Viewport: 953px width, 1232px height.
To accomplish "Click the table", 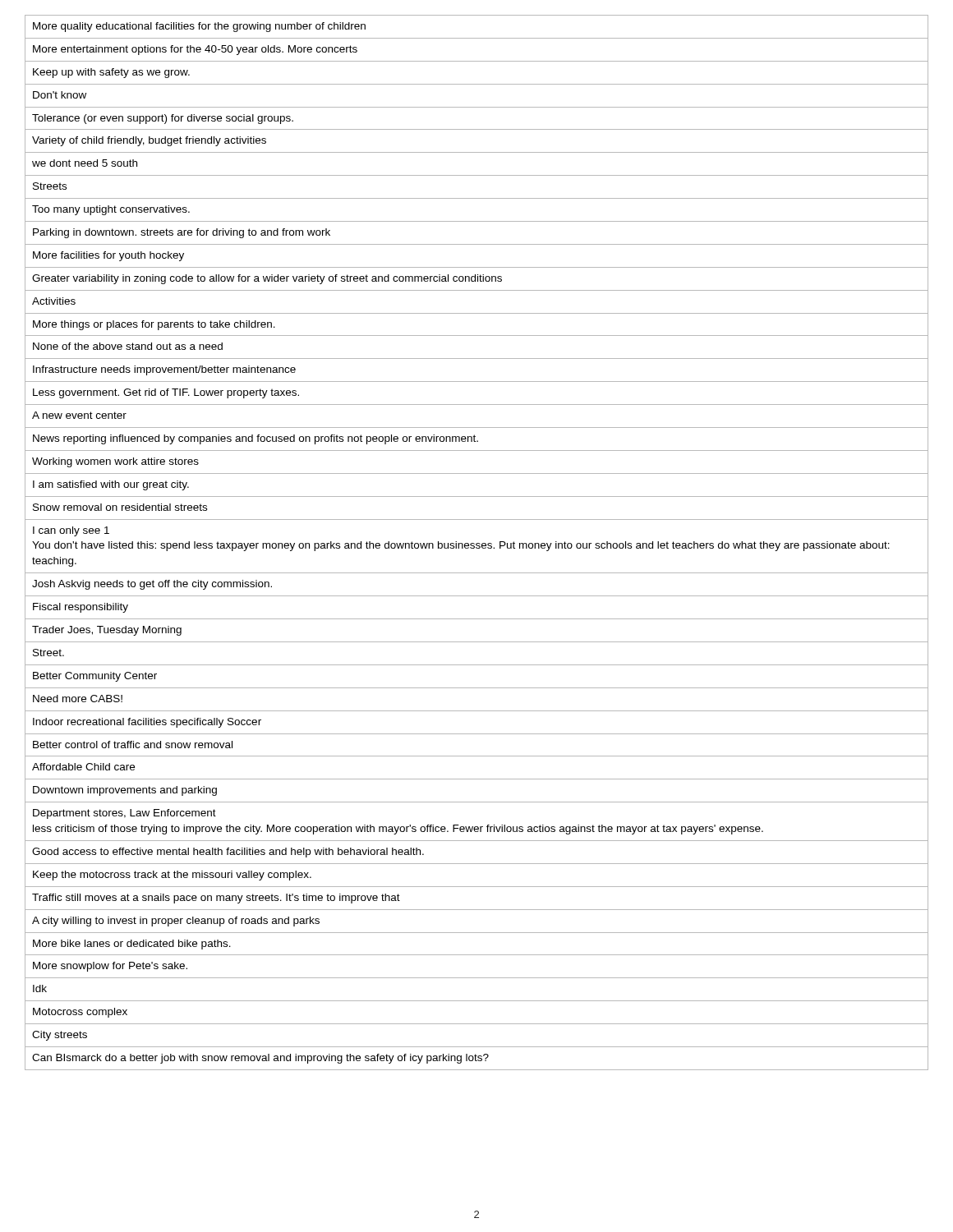I will [x=476, y=542].
